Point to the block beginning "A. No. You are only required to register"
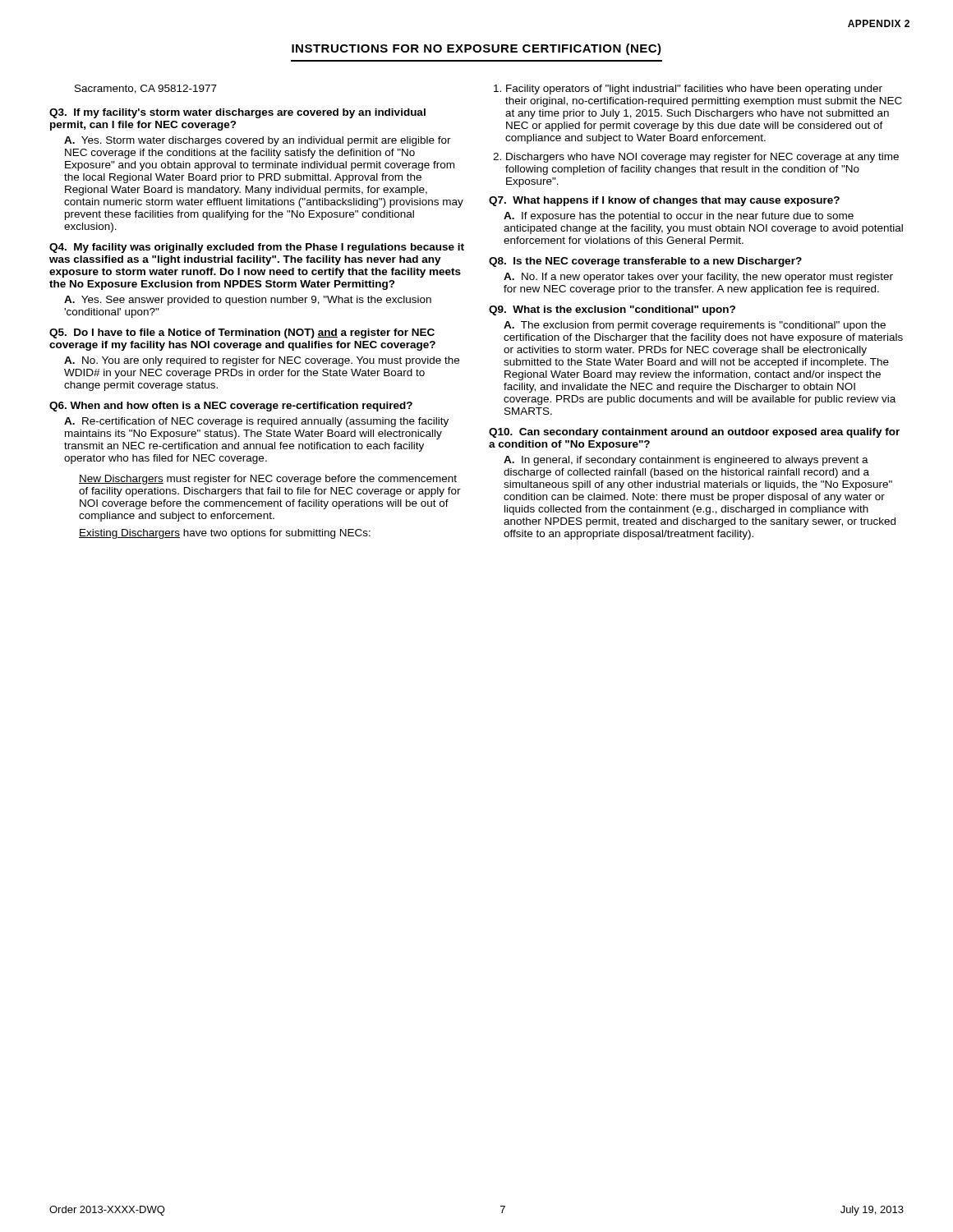This screenshot has height=1232, width=953. 262,372
